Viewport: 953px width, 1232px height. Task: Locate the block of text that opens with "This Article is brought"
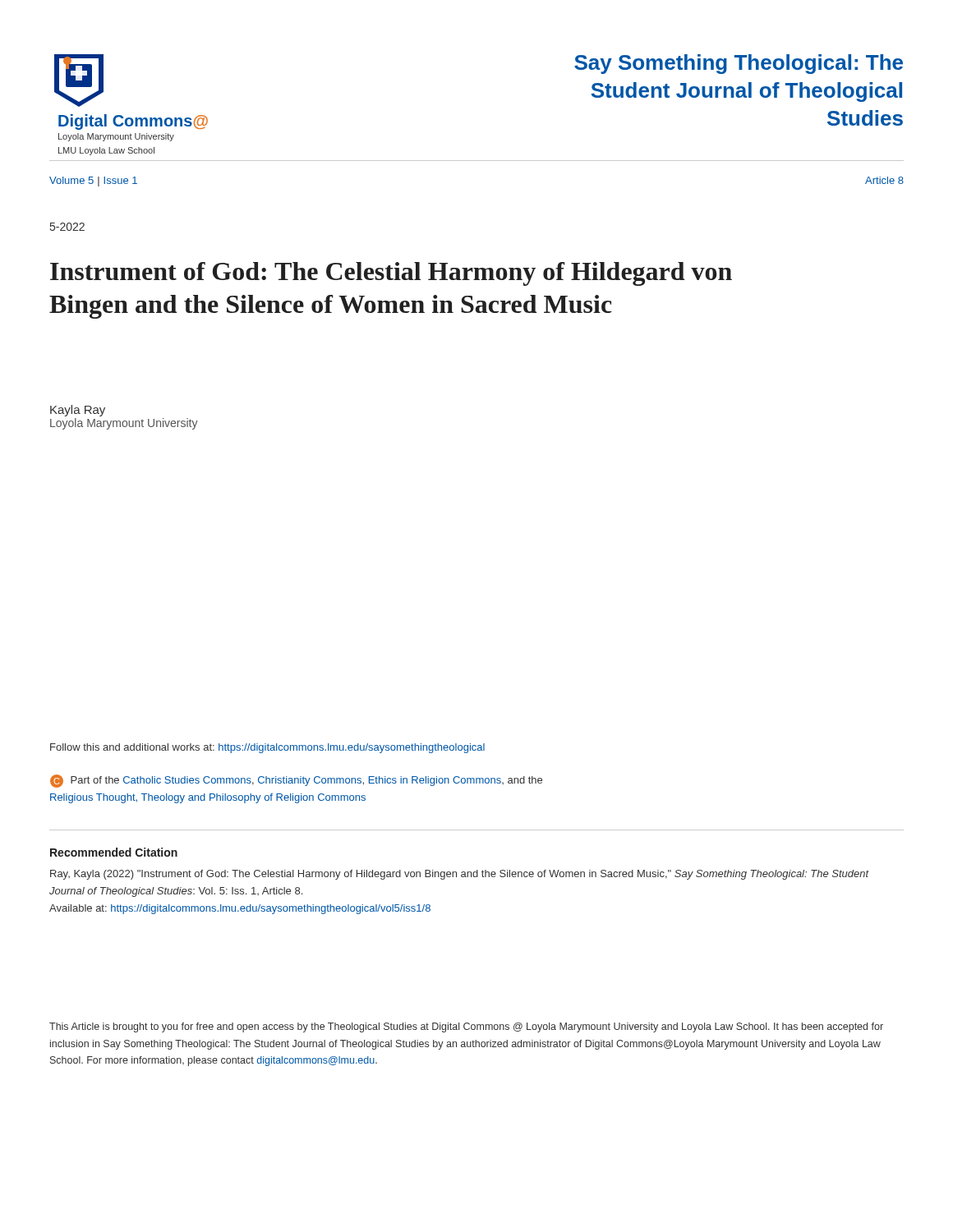[x=476, y=1044]
